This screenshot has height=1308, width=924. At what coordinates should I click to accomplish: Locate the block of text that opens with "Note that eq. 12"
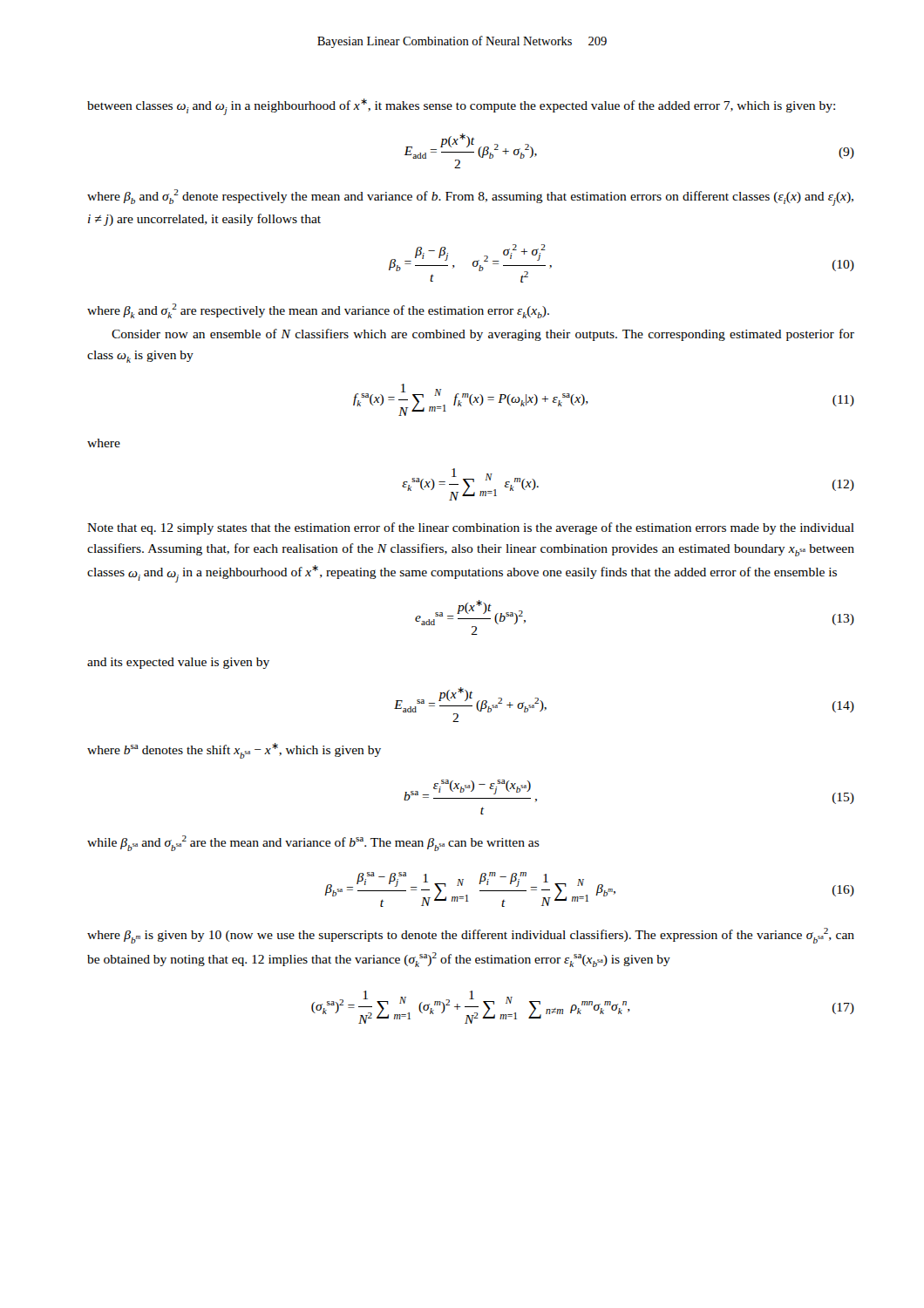[471, 551]
